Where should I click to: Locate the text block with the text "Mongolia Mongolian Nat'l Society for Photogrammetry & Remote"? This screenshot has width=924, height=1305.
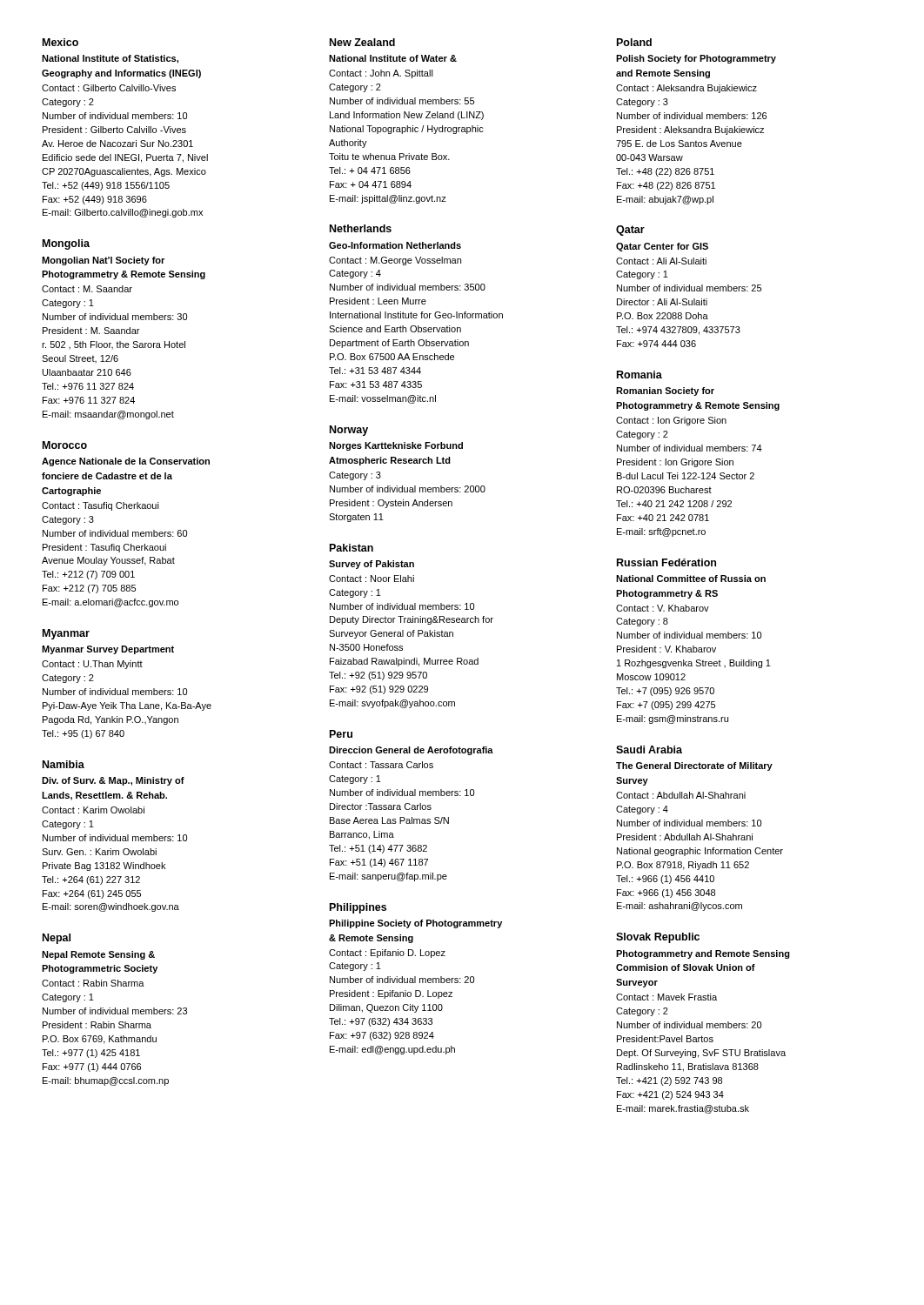[175, 329]
